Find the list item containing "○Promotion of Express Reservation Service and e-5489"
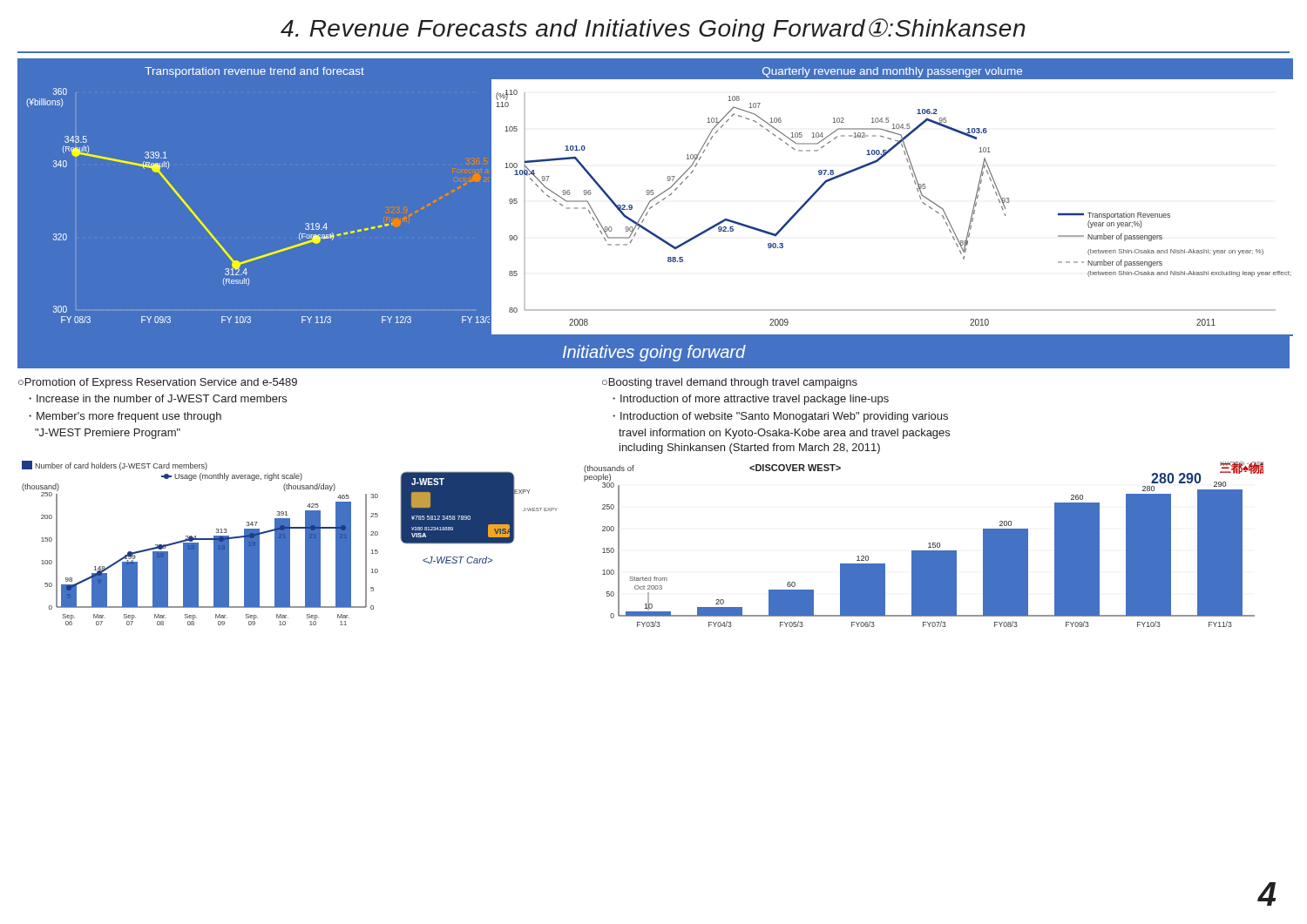The height and width of the screenshot is (924, 1307). click(x=157, y=382)
